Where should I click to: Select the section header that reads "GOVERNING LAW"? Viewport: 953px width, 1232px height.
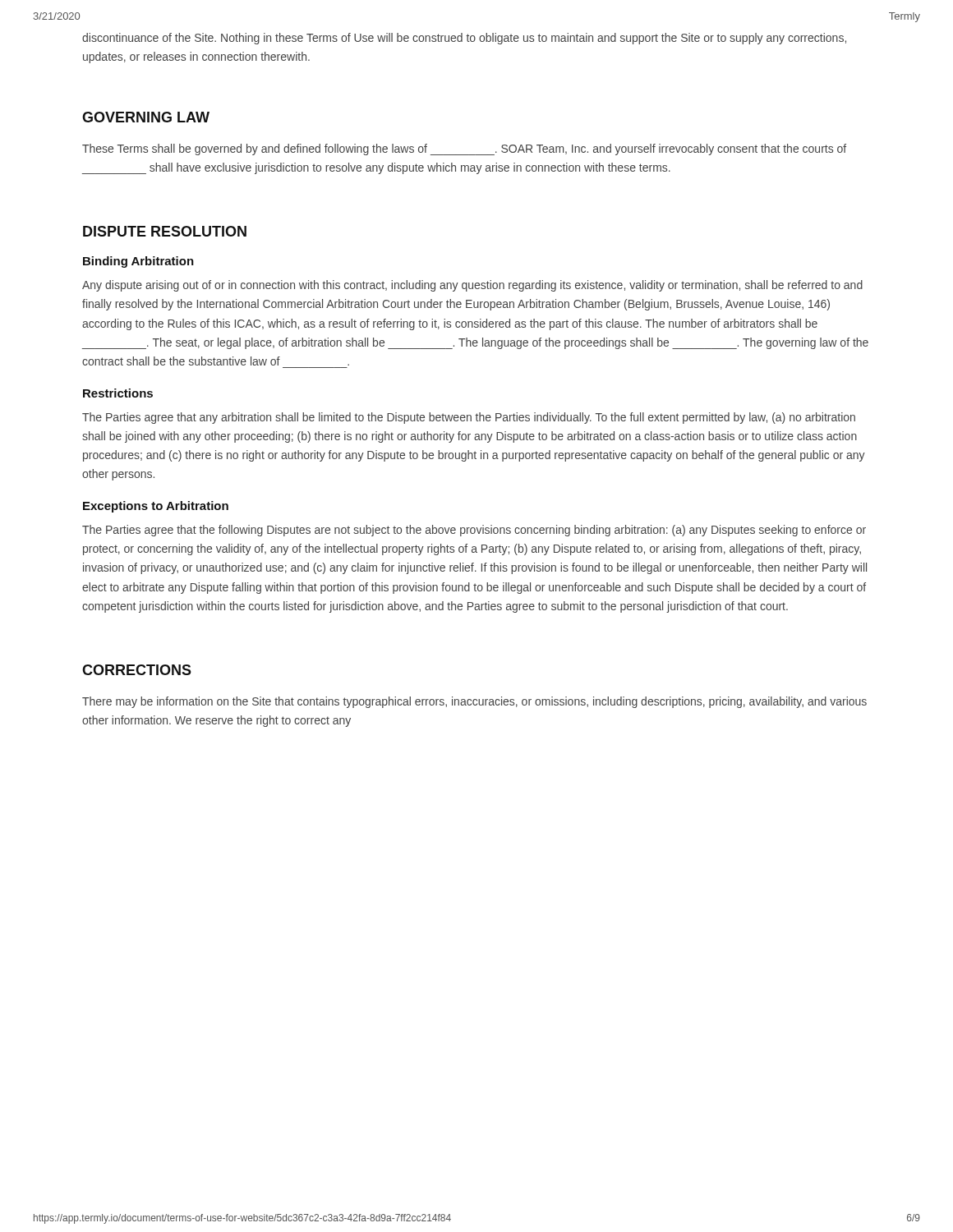pos(146,118)
